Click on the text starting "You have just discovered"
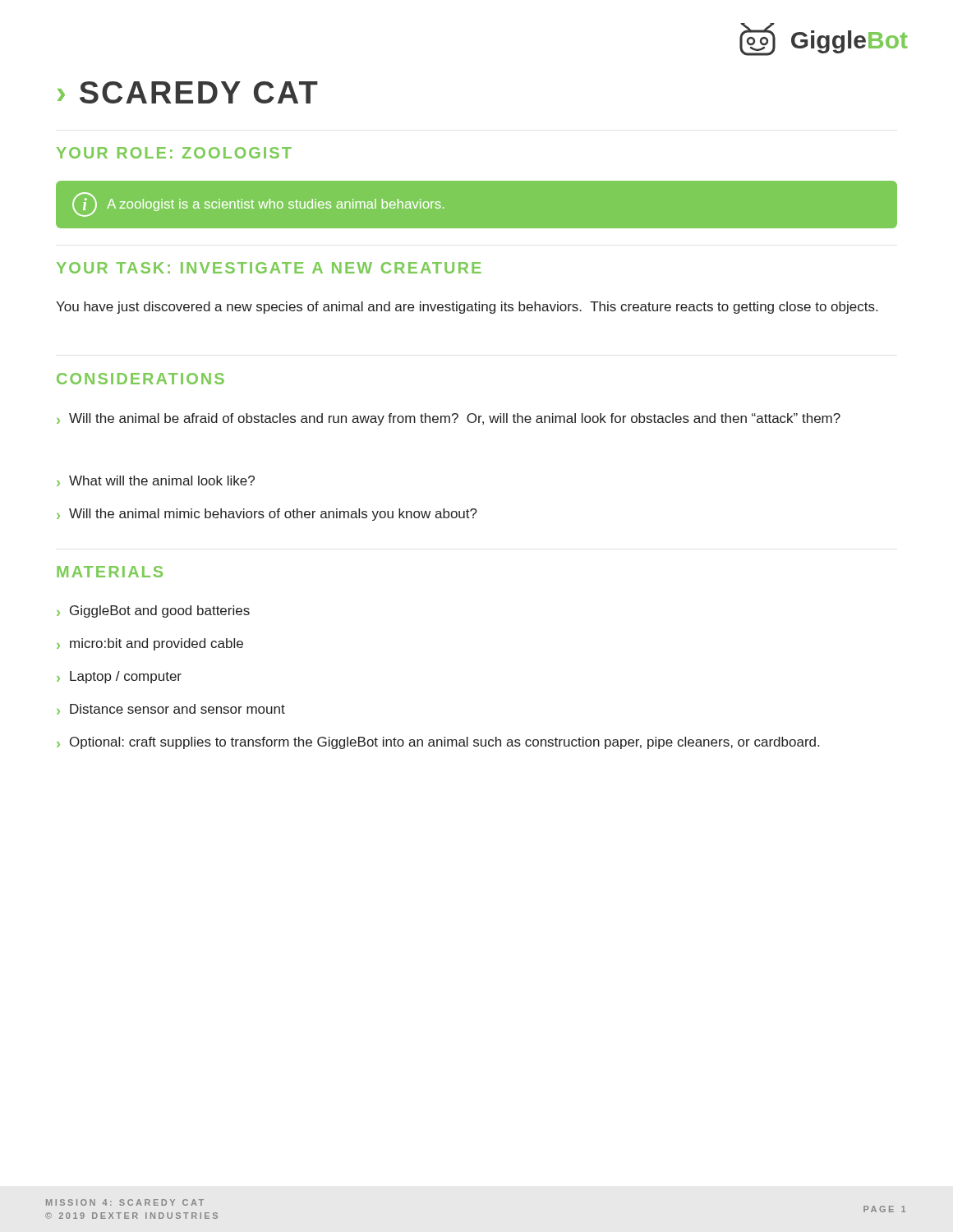Image resolution: width=953 pixels, height=1232 pixels. [x=476, y=307]
